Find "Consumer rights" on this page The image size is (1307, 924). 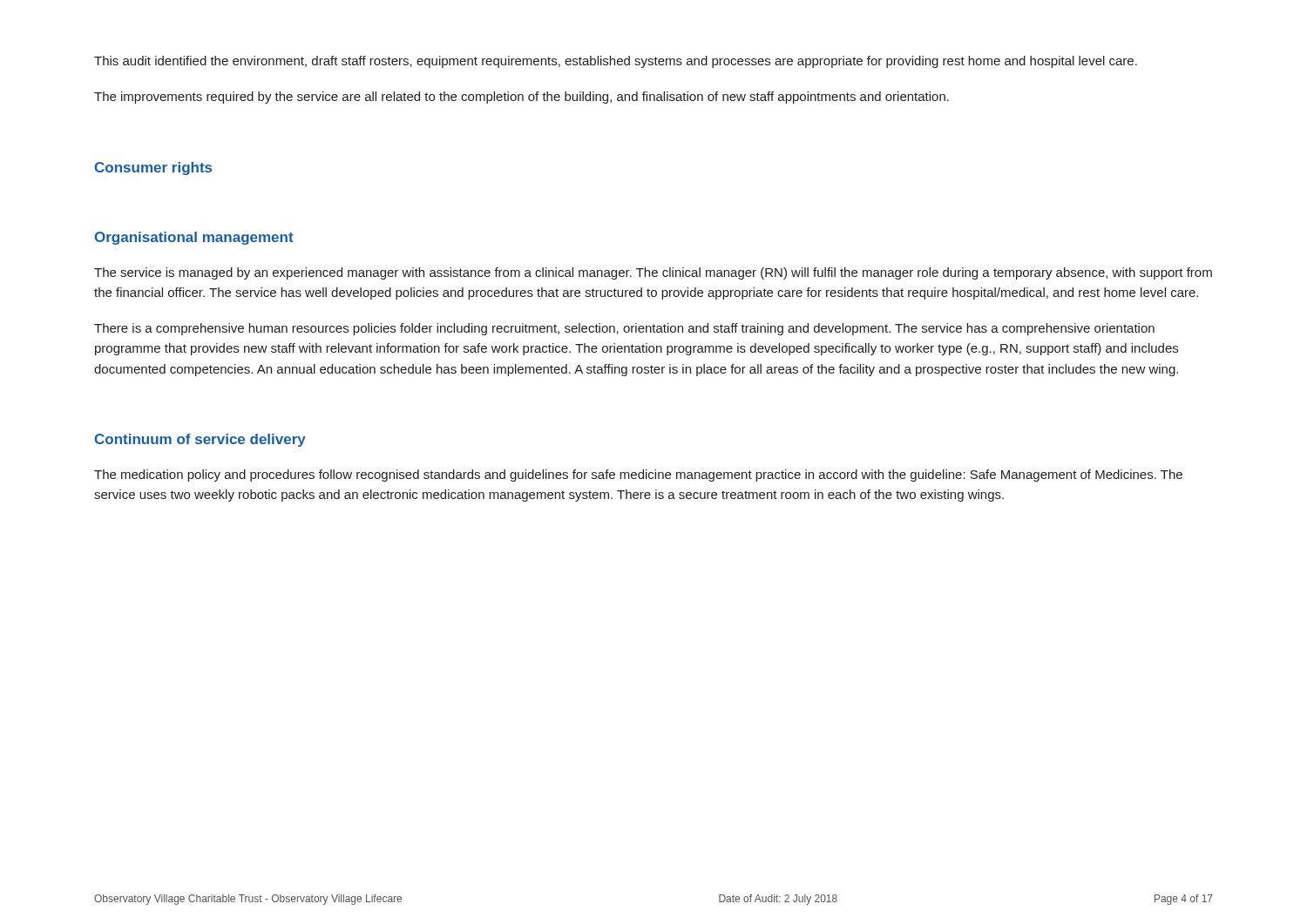(x=153, y=167)
